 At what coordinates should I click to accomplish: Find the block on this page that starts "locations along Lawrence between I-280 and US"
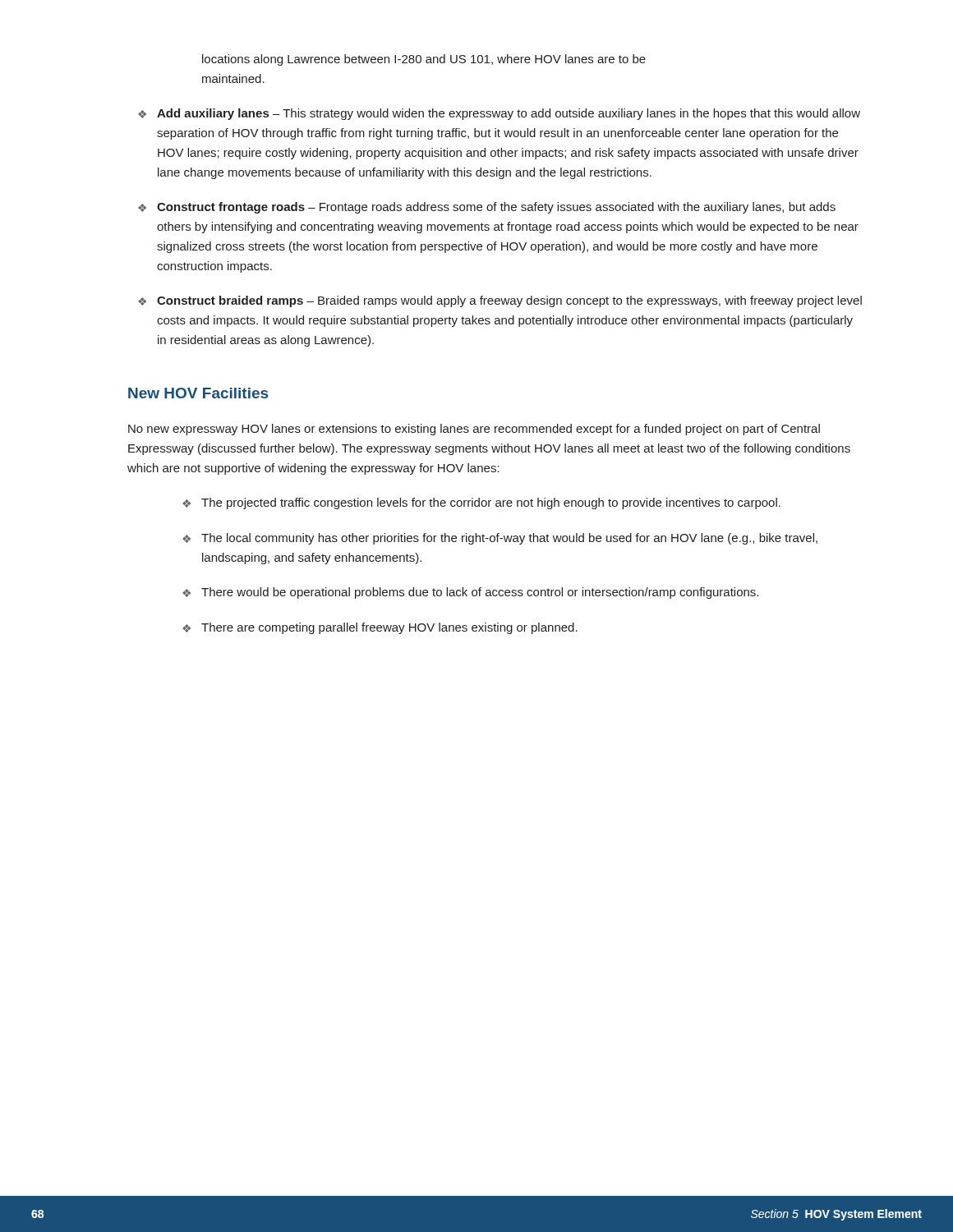pyautogui.click(x=424, y=69)
